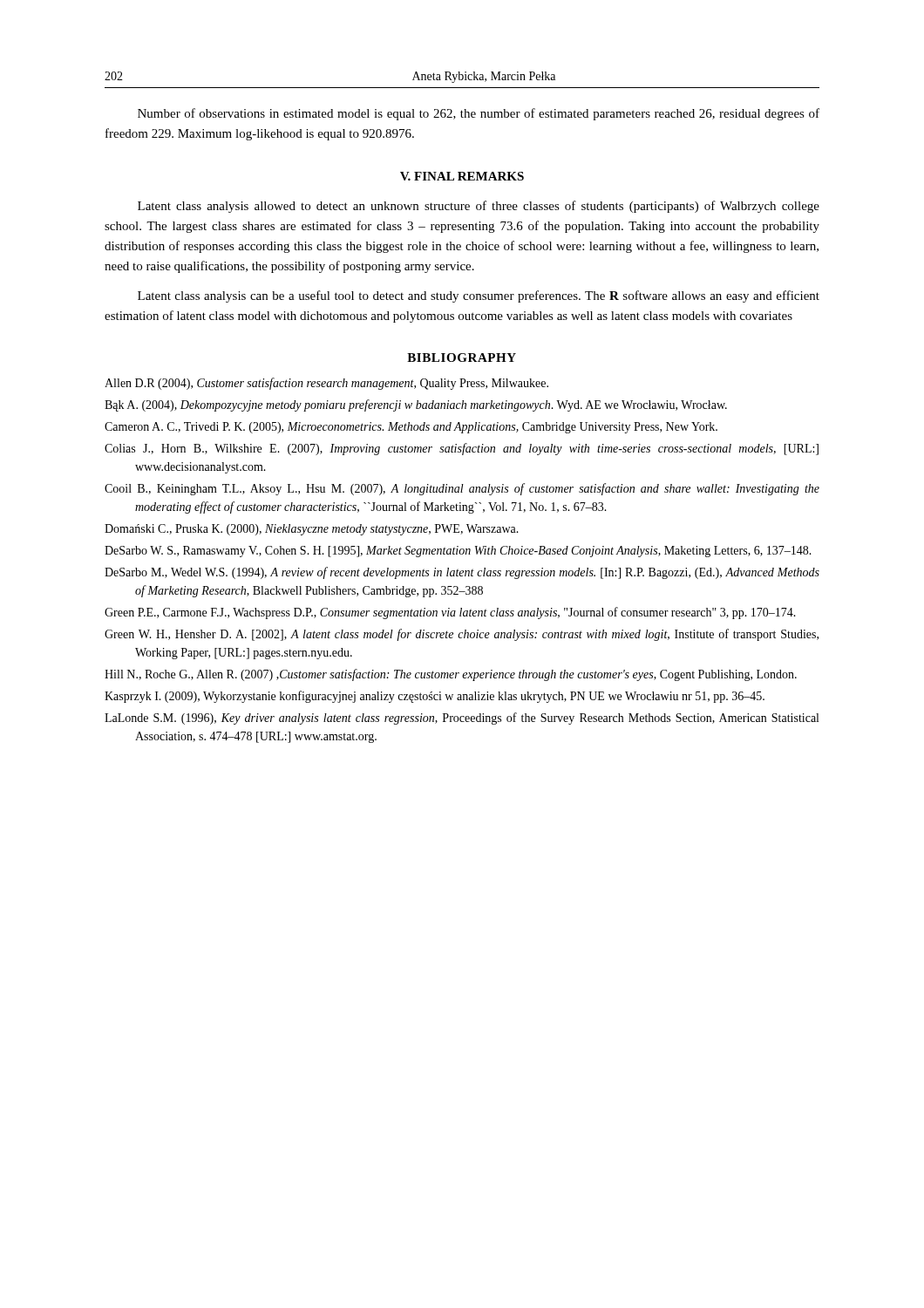Locate the region starting "Number of observations"

(462, 124)
